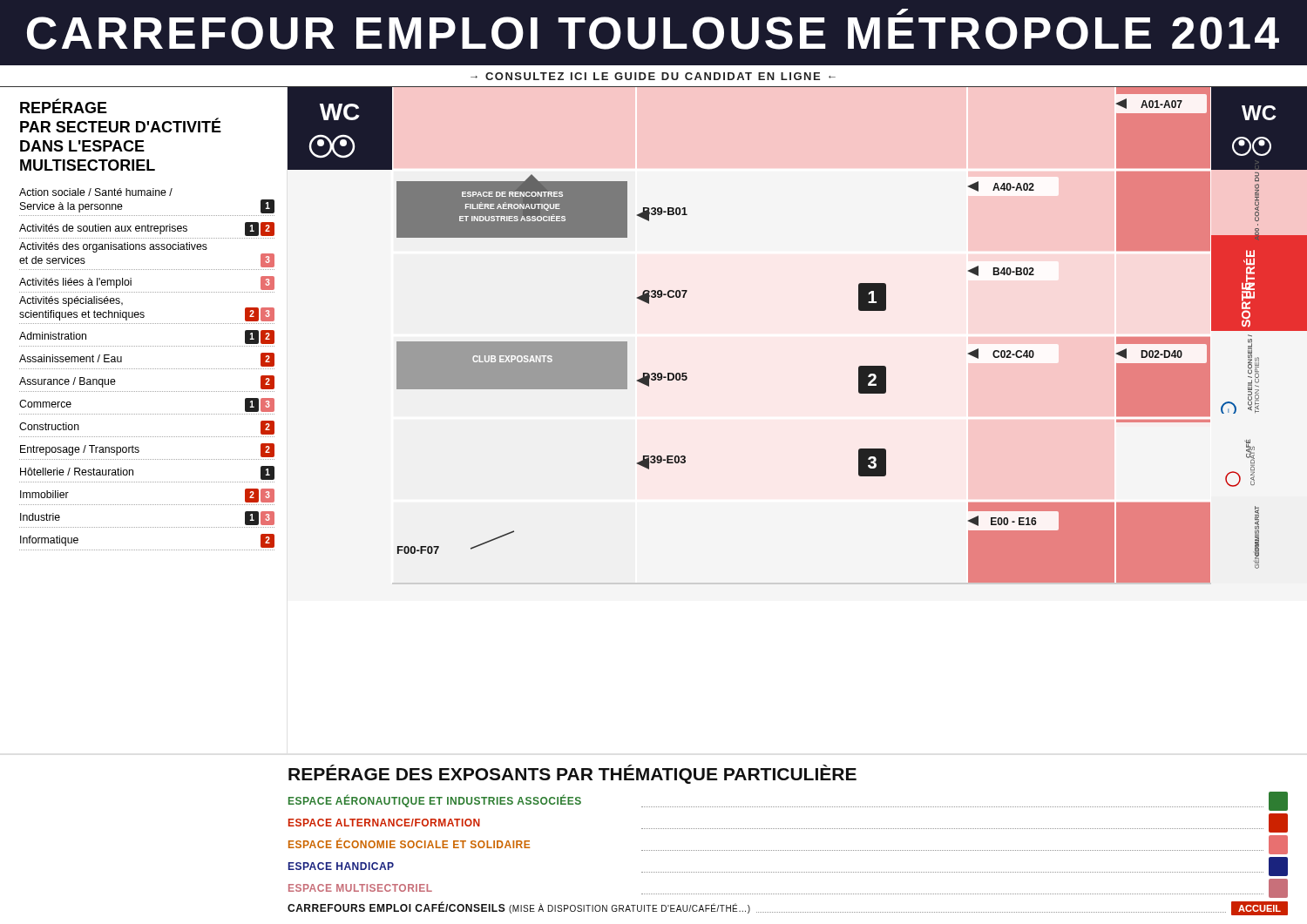The width and height of the screenshot is (1307, 924).
Task: Find the list item containing "ESPACE ÉCONOMIE SOCIALE ET SOLIDAIRE"
Action: click(x=788, y=845)
